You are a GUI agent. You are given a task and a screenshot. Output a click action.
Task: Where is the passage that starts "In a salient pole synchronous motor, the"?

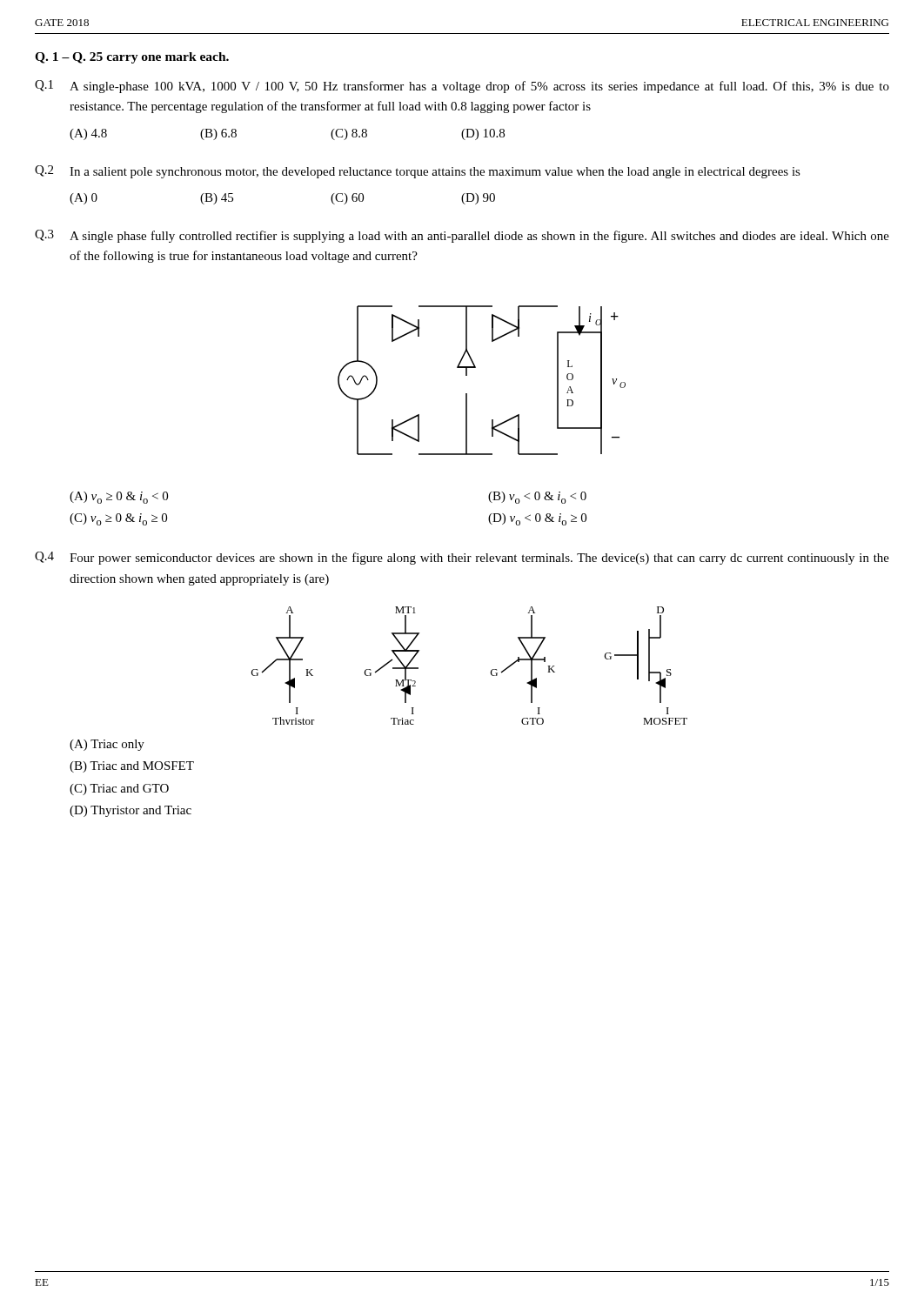click(x=435, y=171)
